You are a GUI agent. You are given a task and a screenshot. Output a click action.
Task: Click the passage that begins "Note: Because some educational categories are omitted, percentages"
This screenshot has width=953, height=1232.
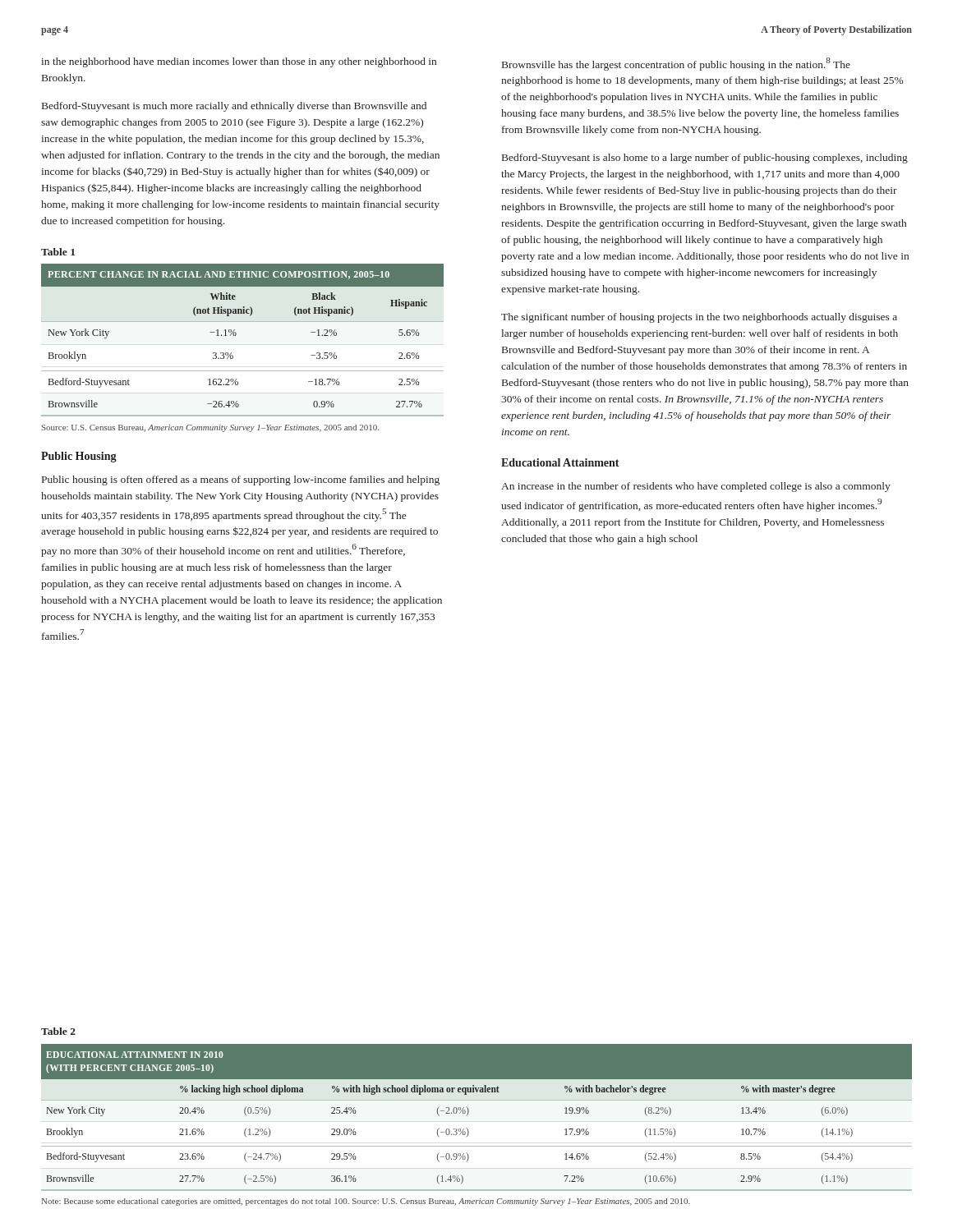[366, 1201]
